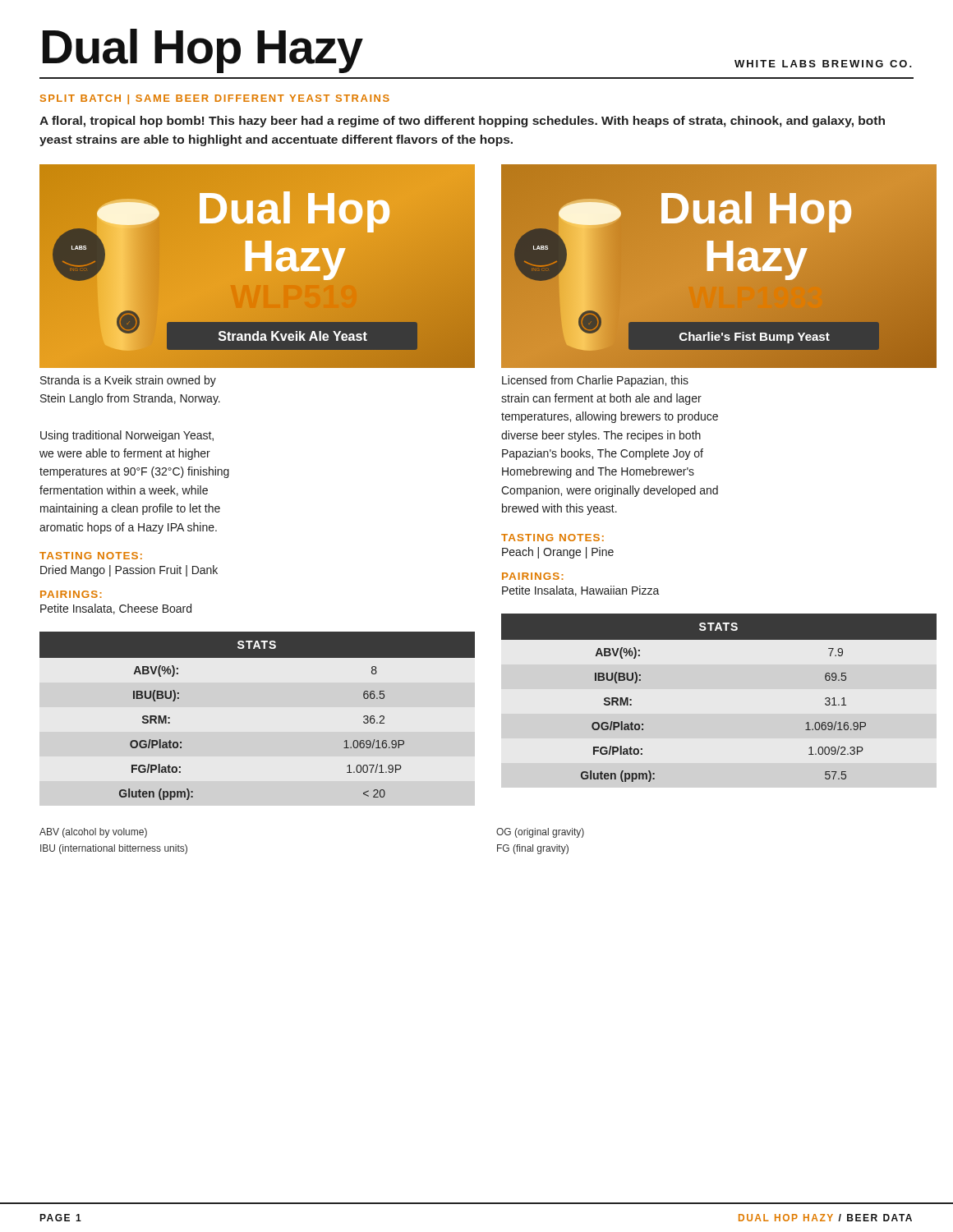Click where it says "Dual Hop Hazy"

point(201,47)
